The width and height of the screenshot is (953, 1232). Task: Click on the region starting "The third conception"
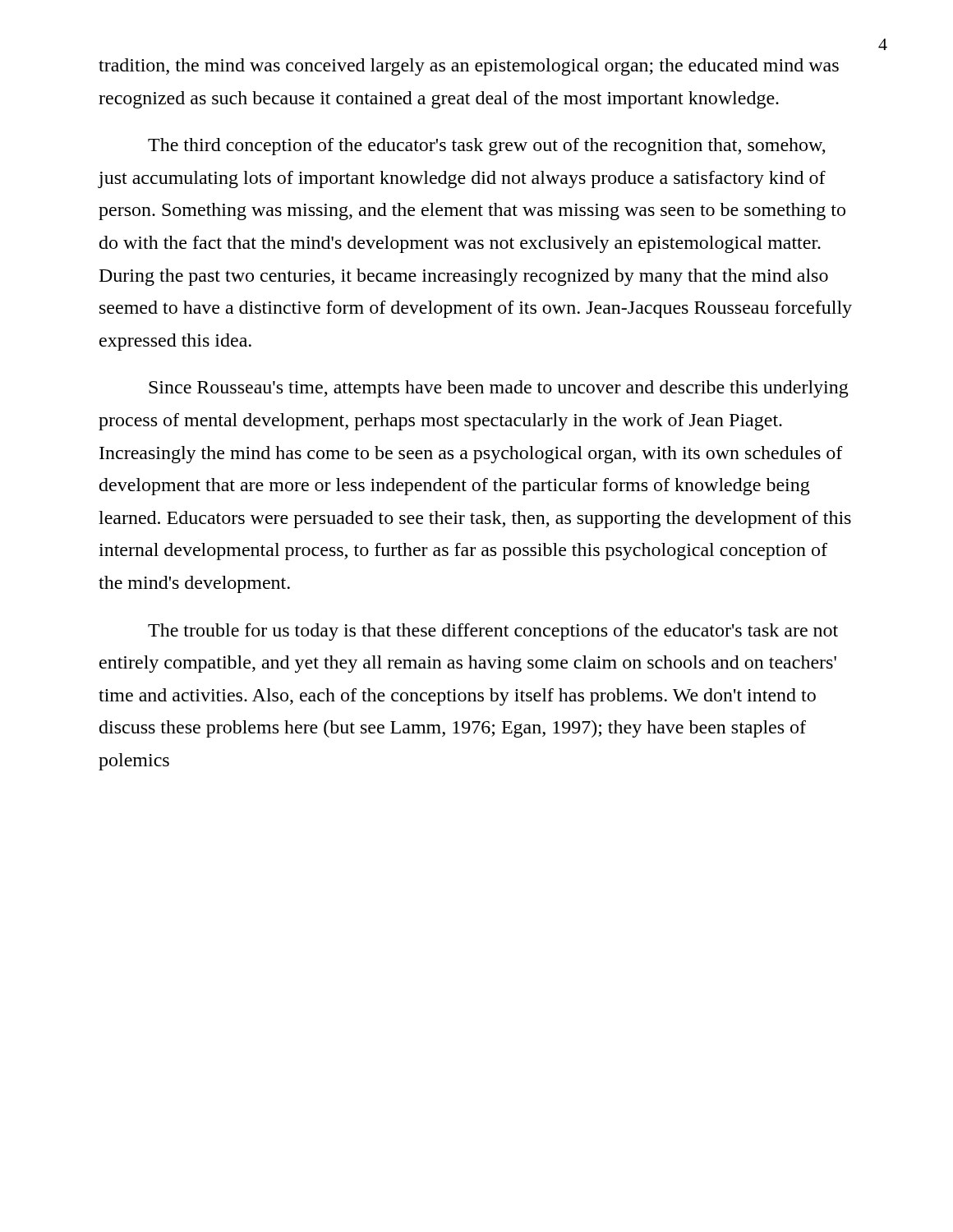pyautogui.click(x=476, y=243)
